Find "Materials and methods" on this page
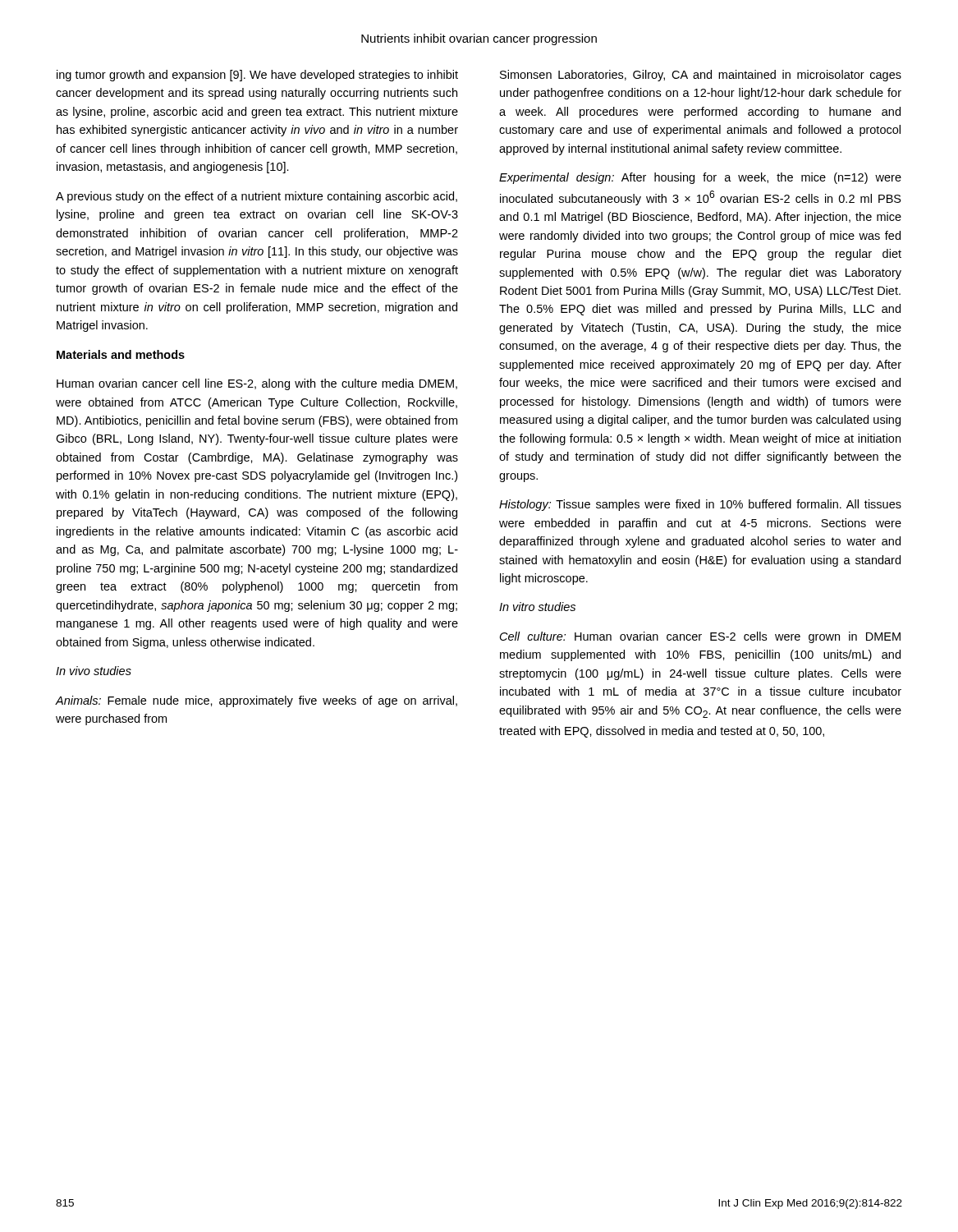This screenshot has height=1232, width=958. pos(121,354)
